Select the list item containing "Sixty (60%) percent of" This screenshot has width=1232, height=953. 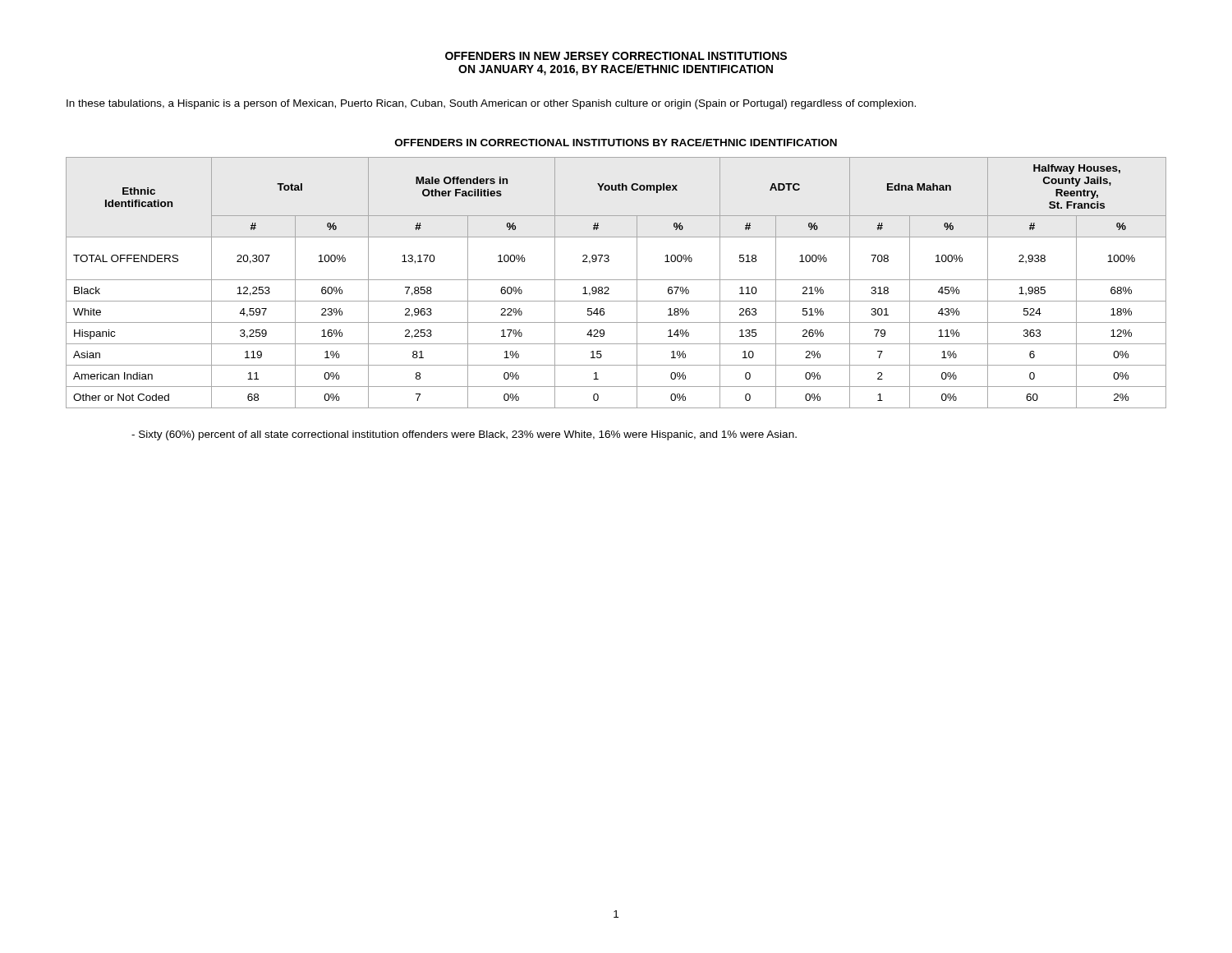[x=632, y=435]
